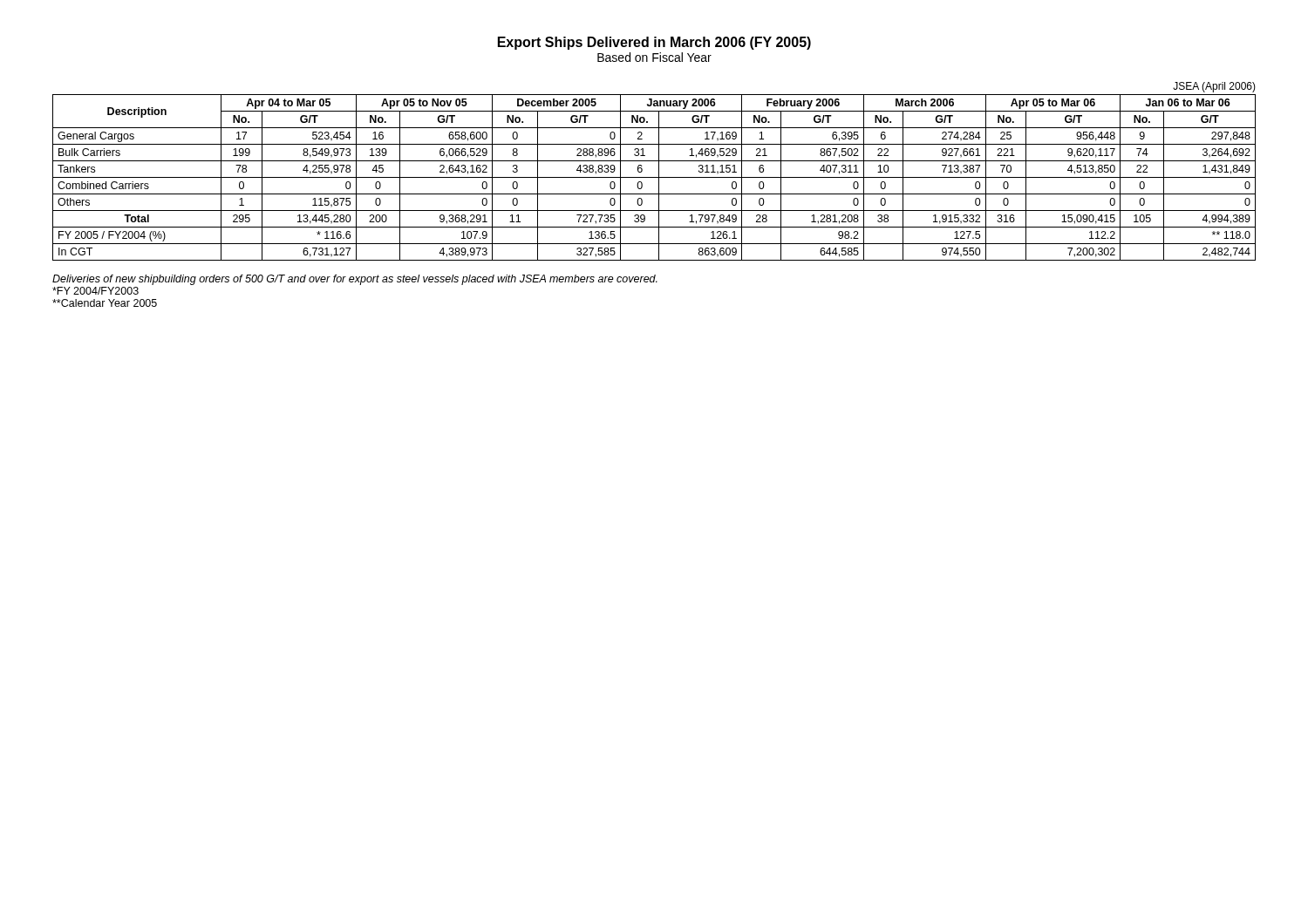Locate the title
Viewport: 1308px width, 924px height.
coord(654,50)
